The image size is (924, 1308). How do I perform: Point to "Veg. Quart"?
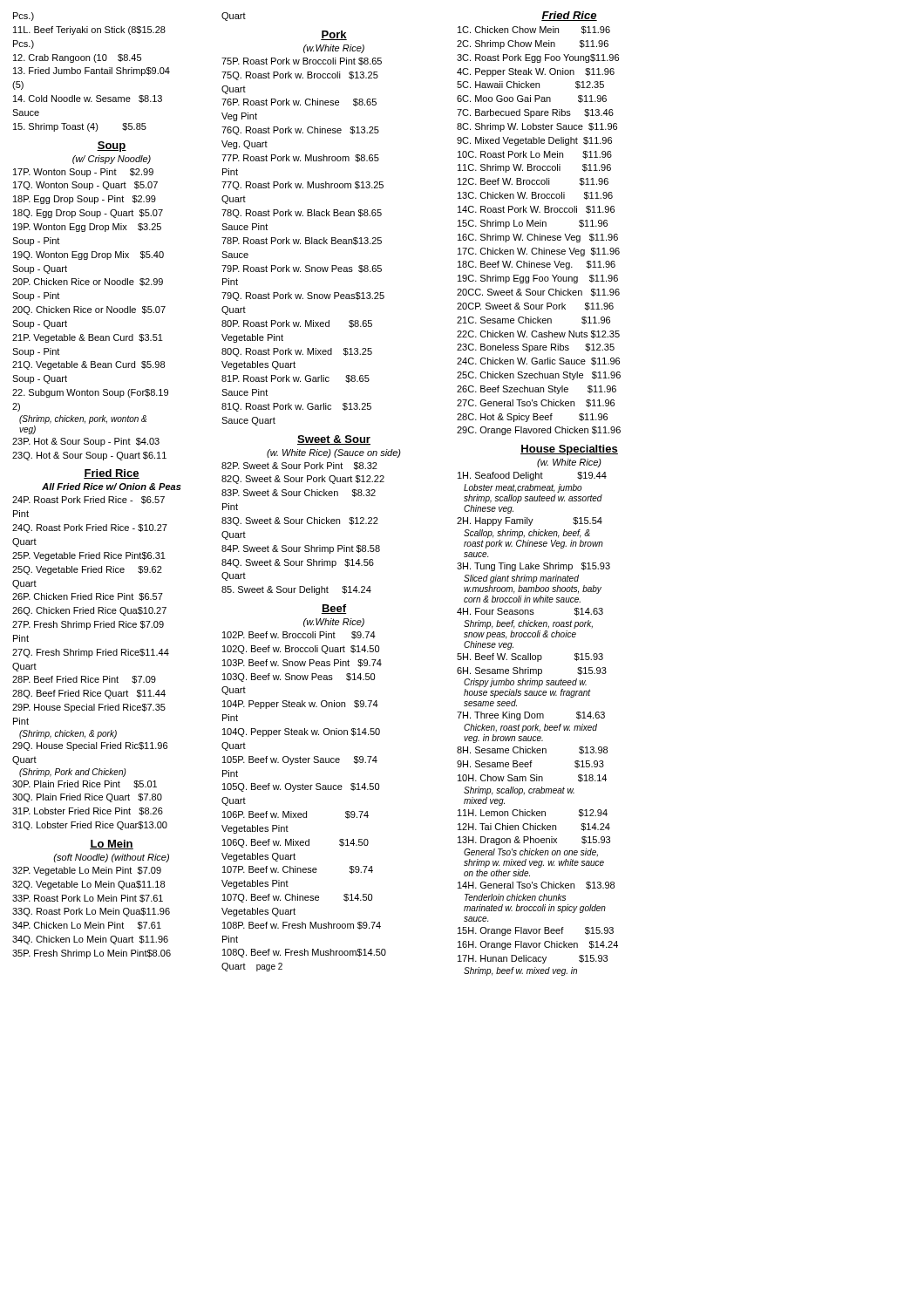tap(244, 144)
